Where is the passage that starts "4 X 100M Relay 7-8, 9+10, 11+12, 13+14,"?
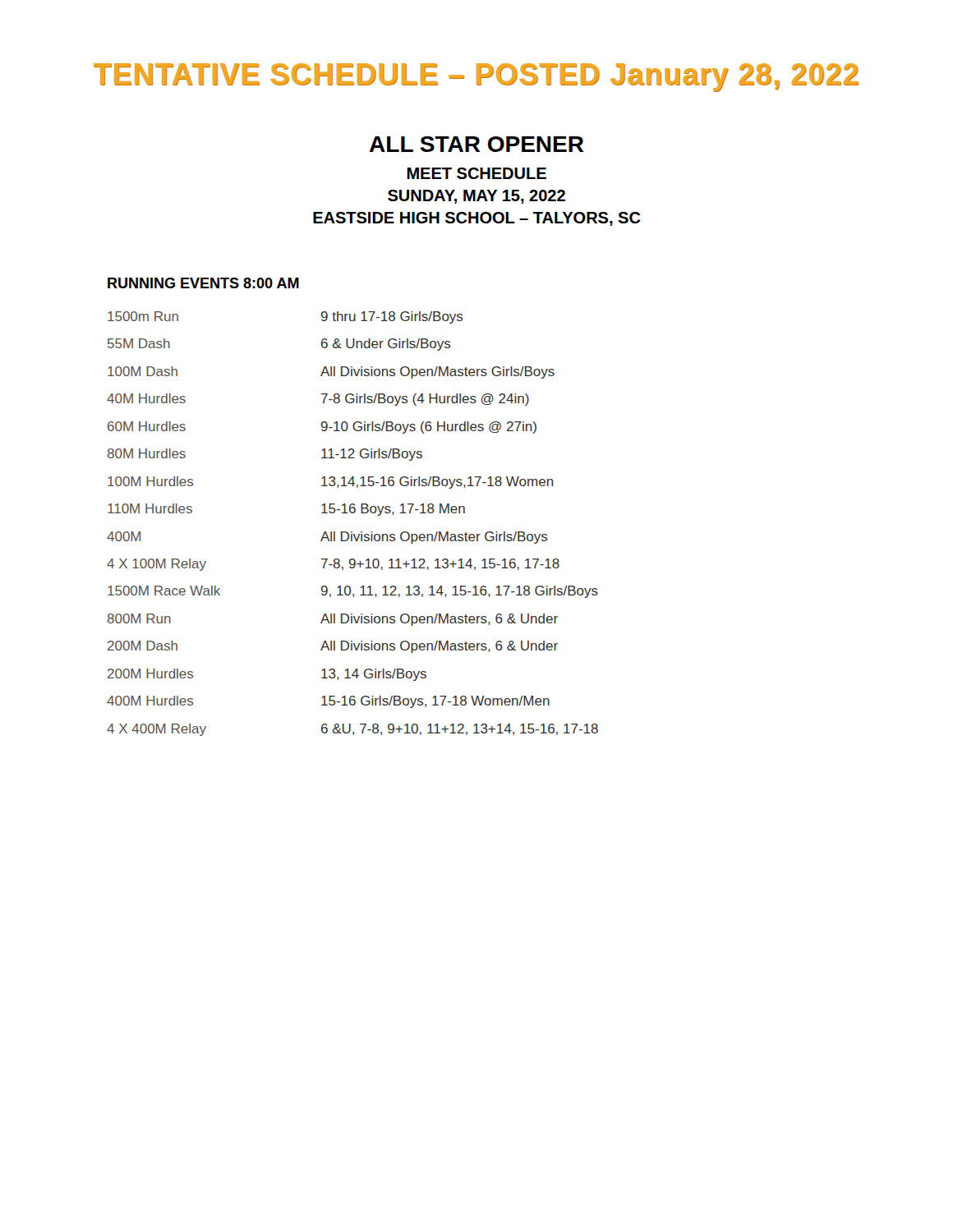Image resolution: width=953 pixels, height=1232 pixels. point(333,564)
